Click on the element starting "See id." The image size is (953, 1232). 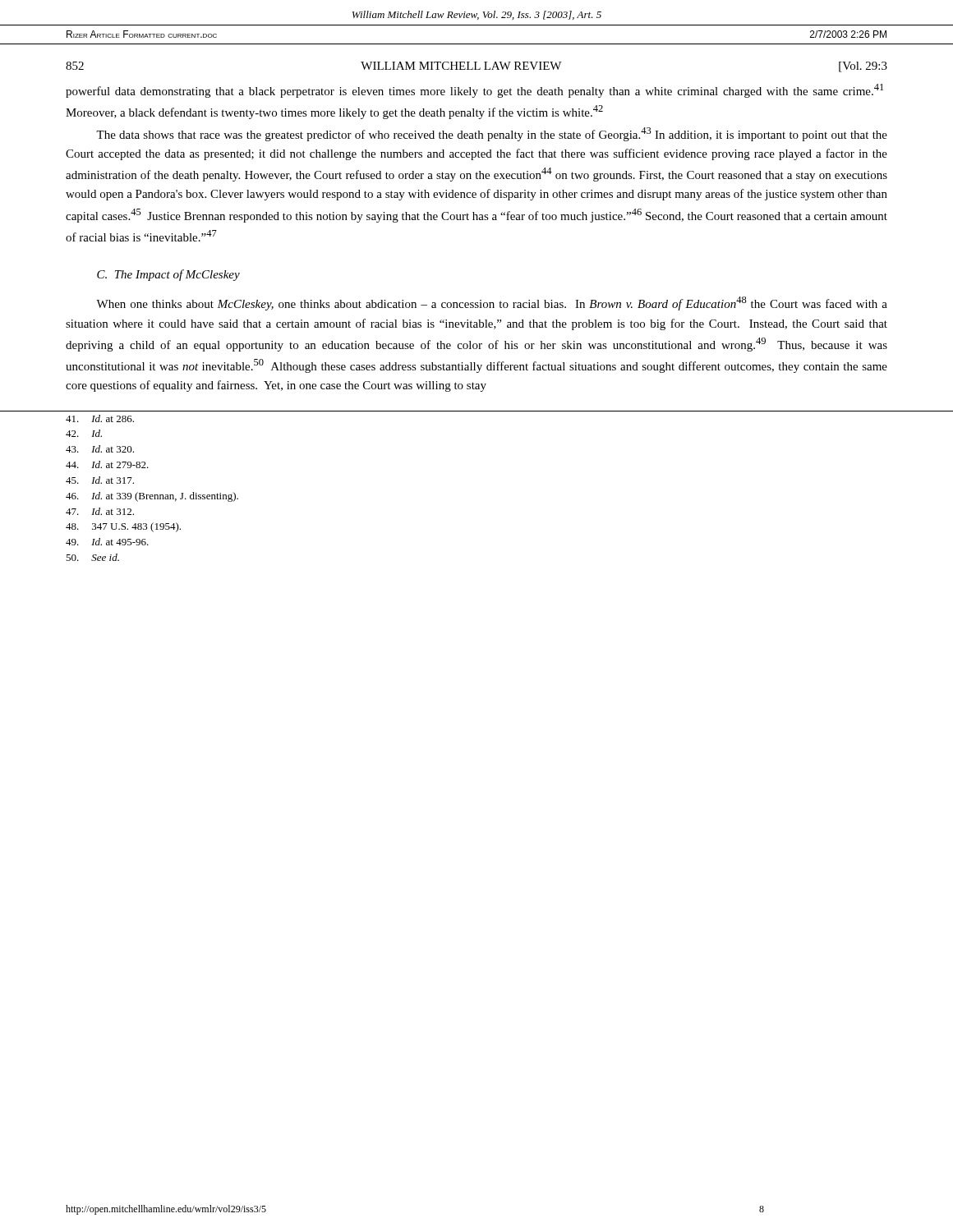coord(92,557)
